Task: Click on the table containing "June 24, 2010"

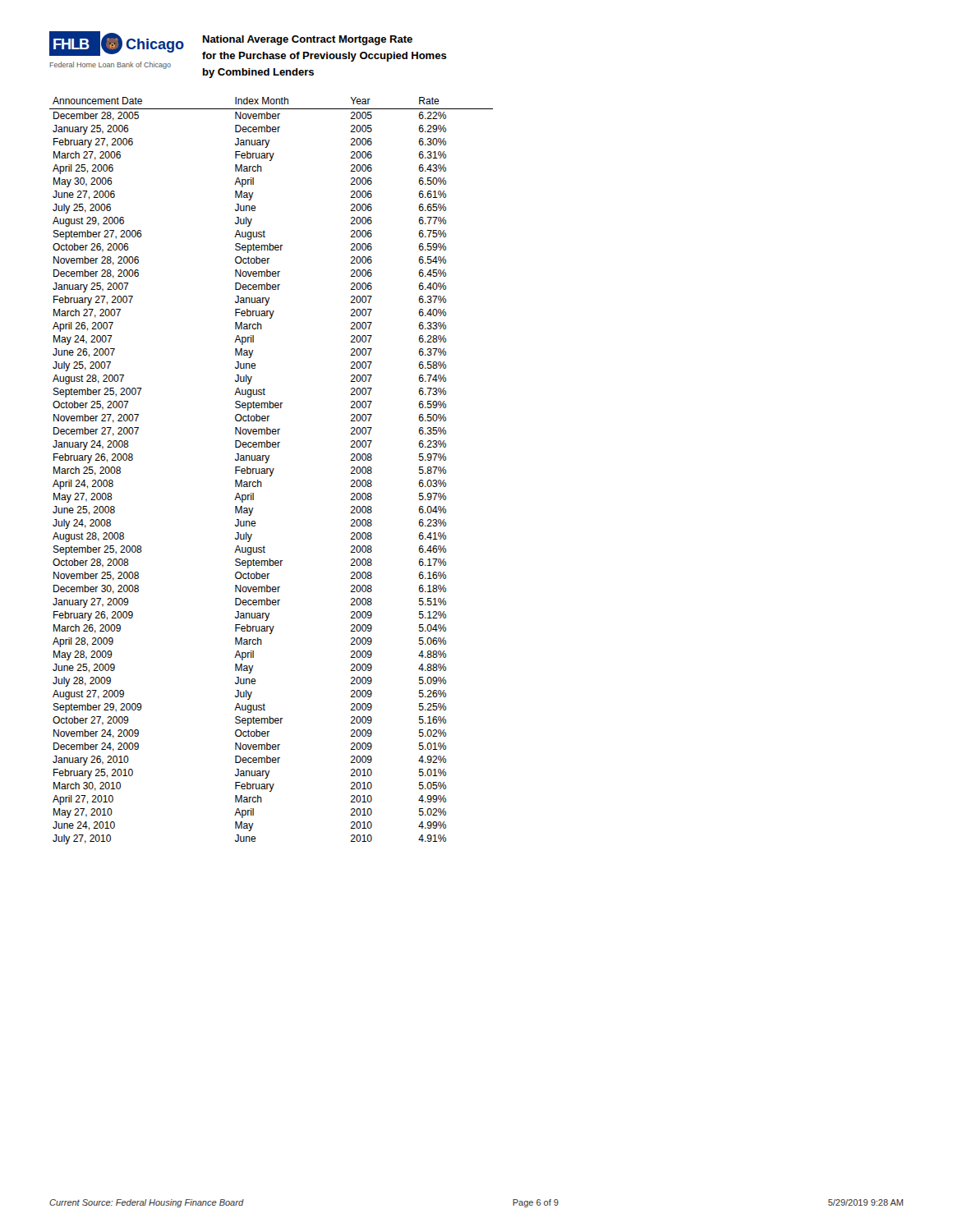Action: point(476,470)
